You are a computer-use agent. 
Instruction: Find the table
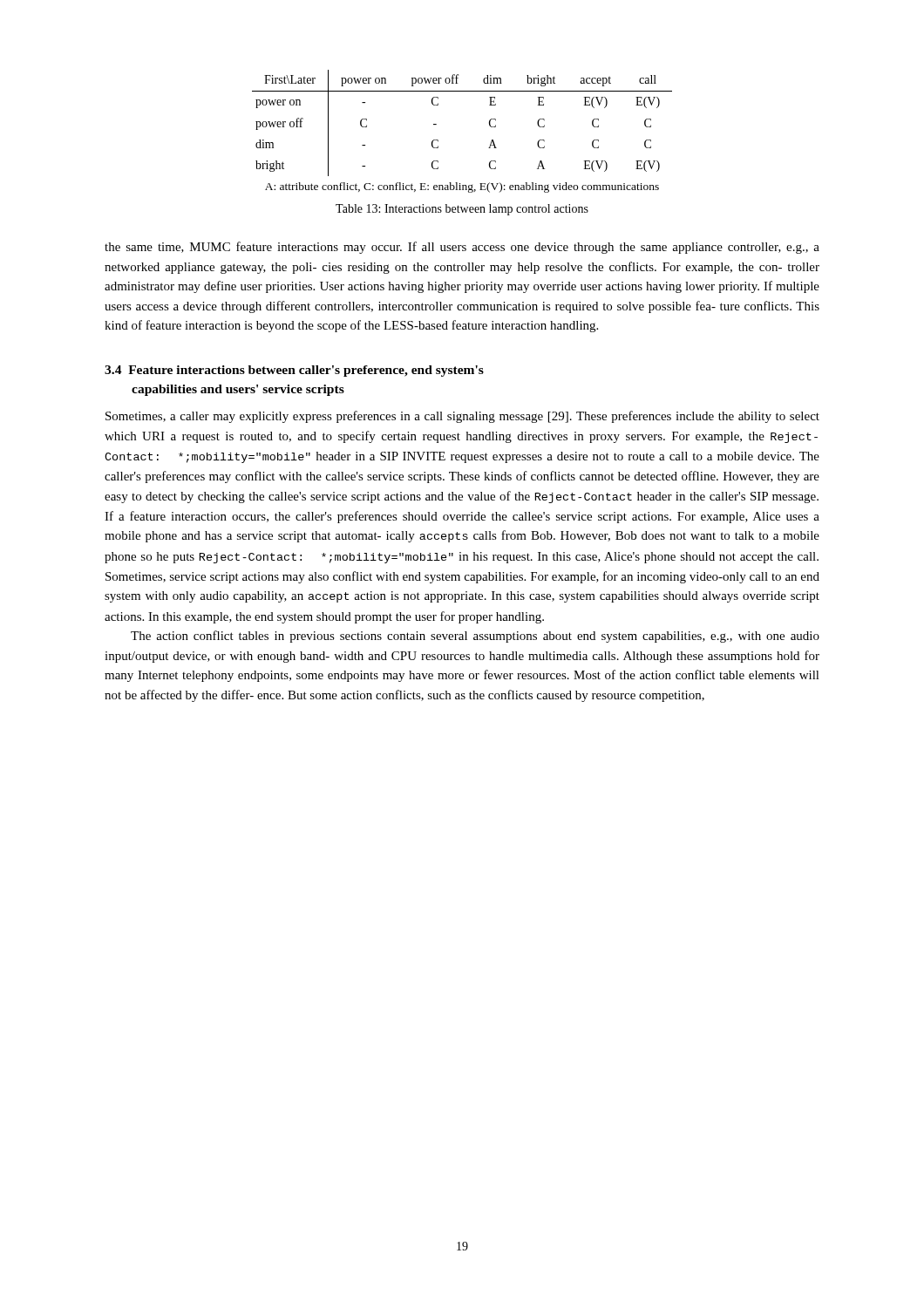pyautogui.click(x=462, y=133)
